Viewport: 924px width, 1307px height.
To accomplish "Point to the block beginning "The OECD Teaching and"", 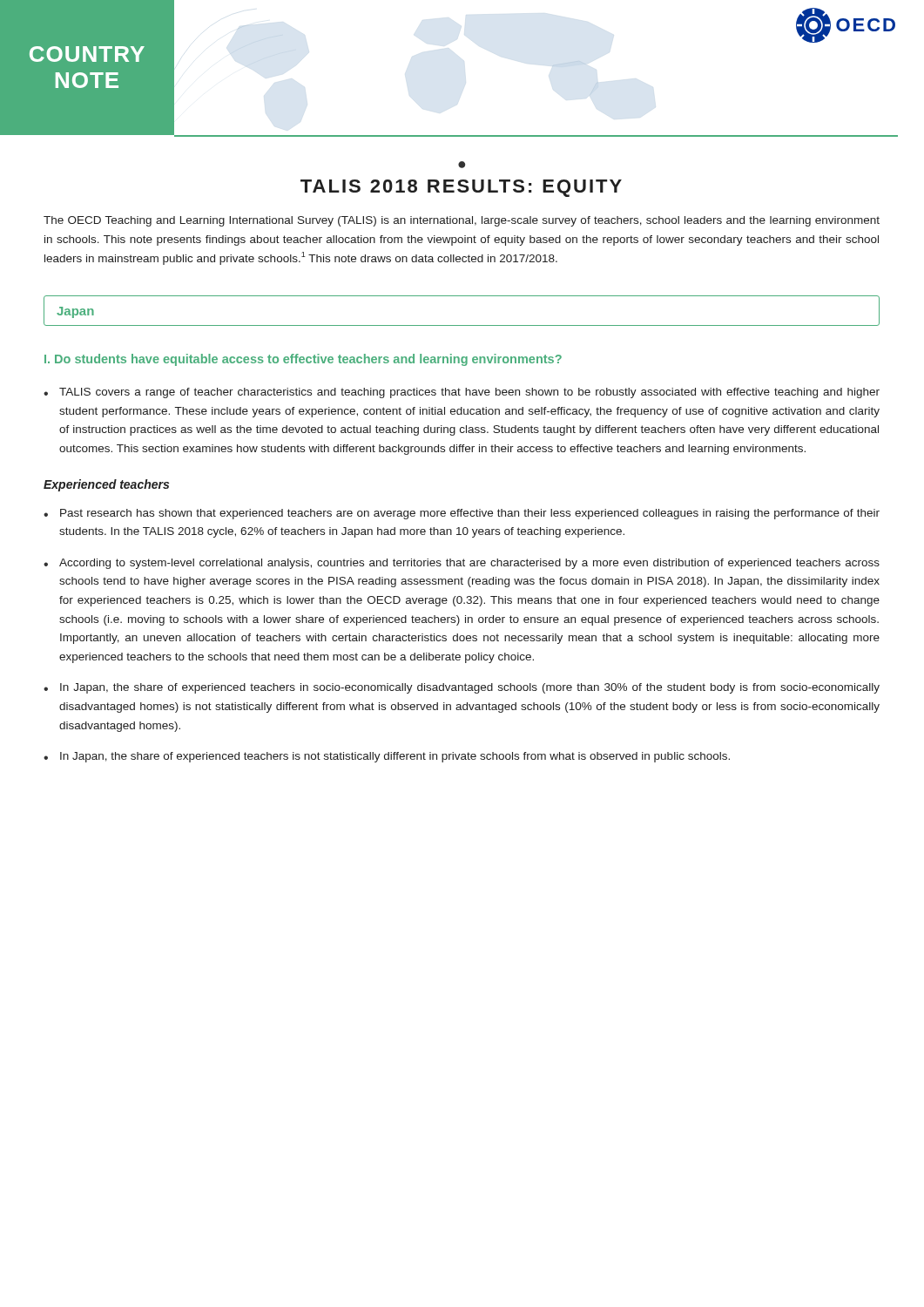I will coord(462,239).
